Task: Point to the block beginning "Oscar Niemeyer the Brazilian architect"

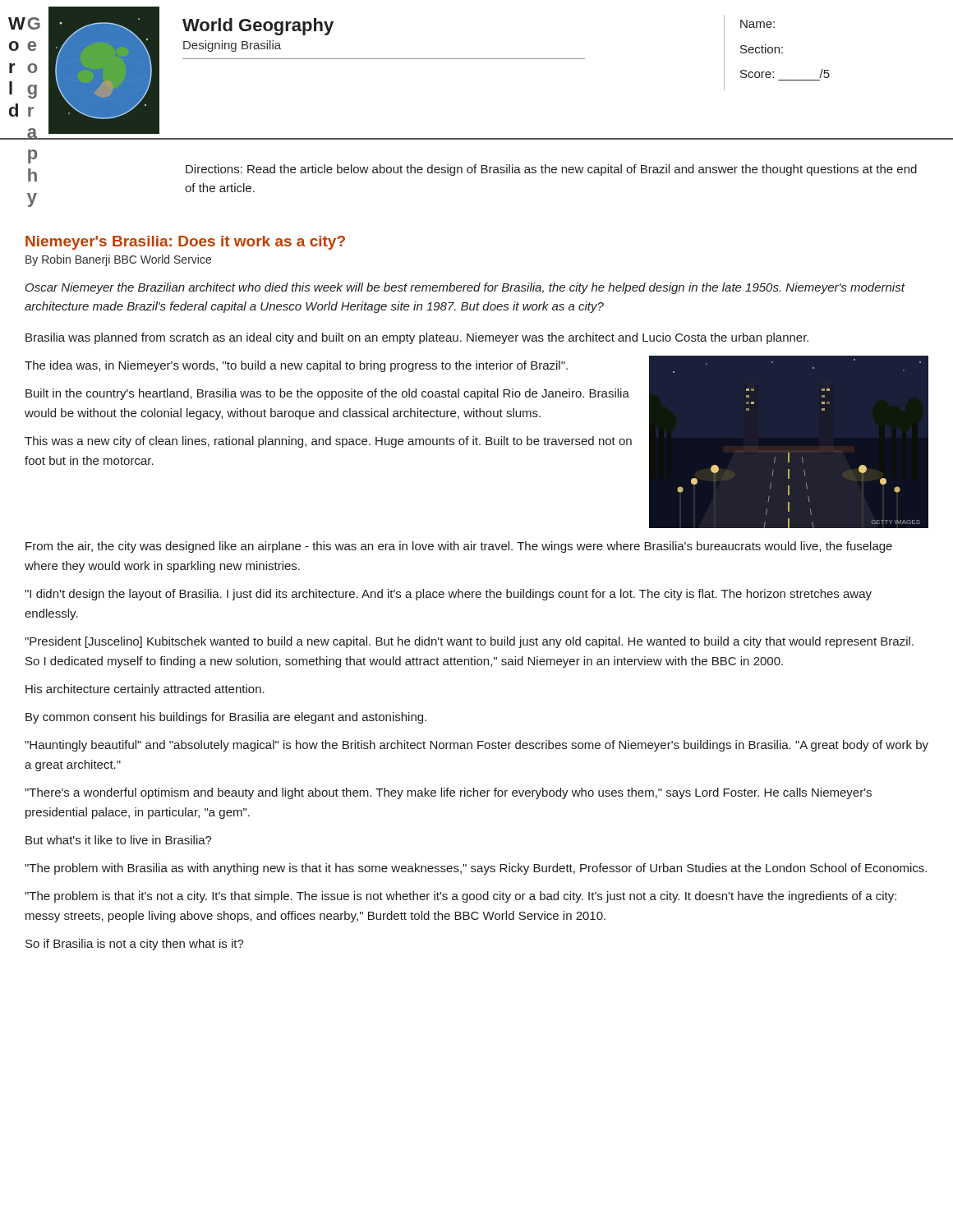Action: [465, 297]
